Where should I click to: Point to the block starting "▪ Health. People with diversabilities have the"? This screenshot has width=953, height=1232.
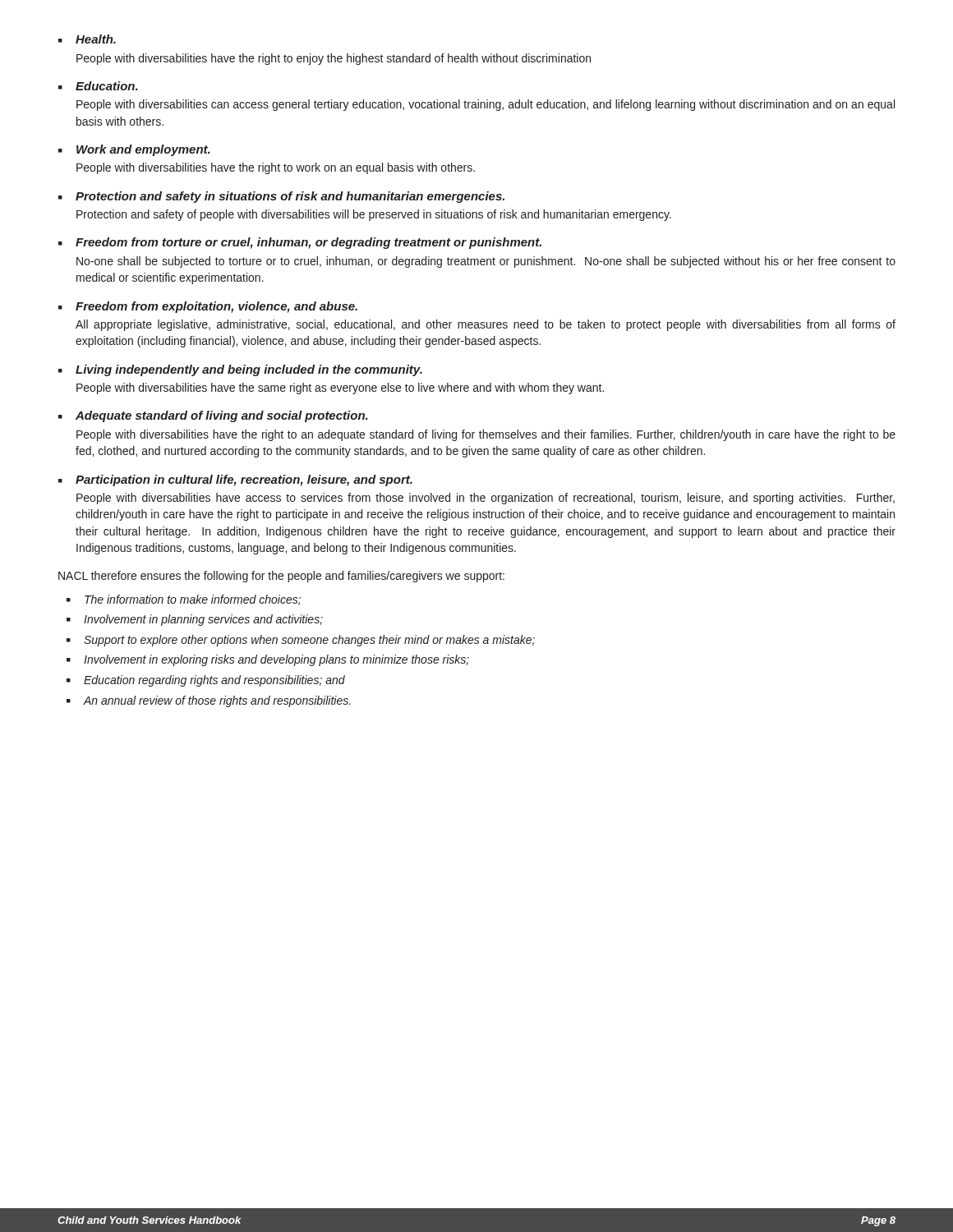476,50
